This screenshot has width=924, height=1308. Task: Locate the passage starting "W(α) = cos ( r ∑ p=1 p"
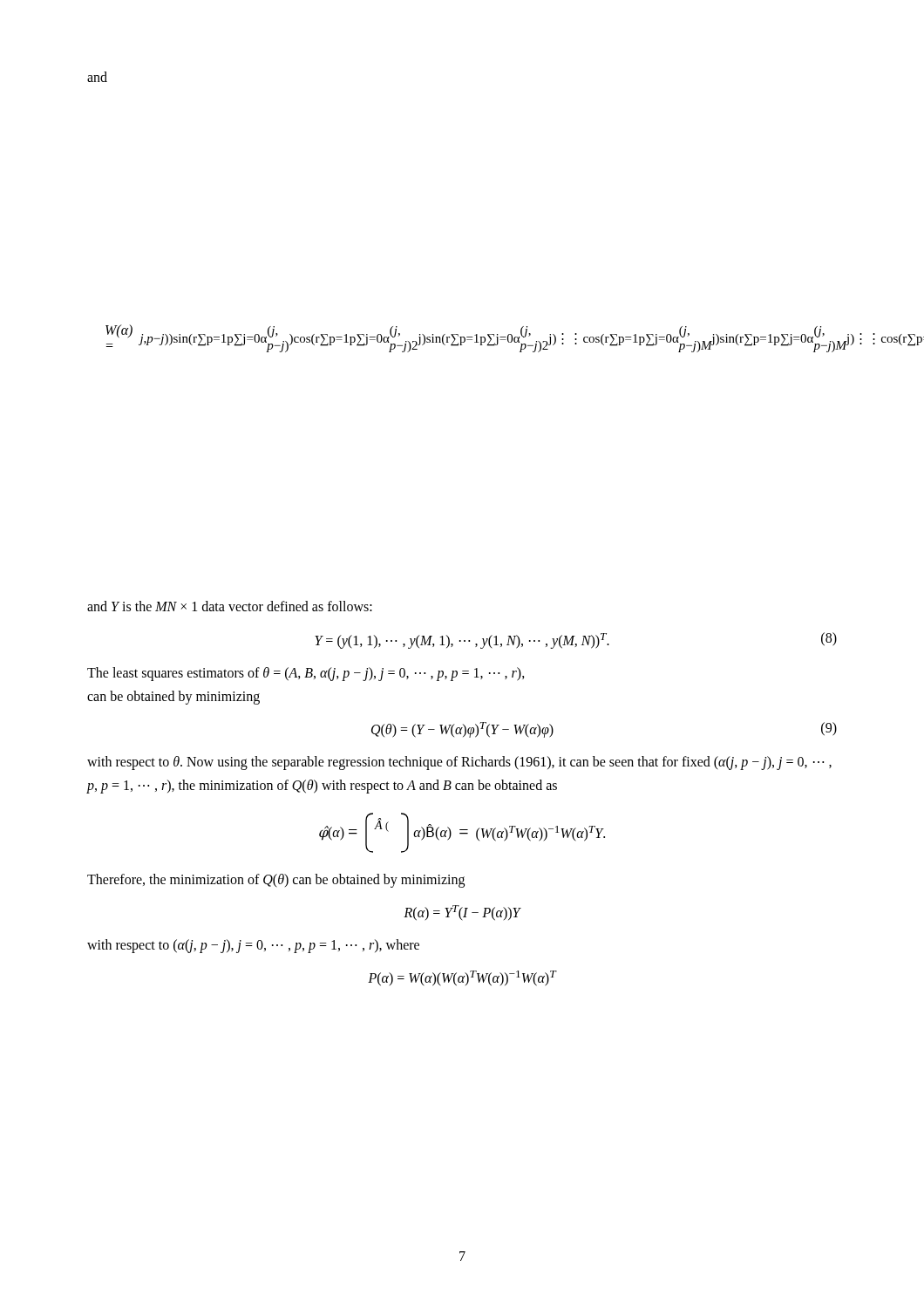click(x=462, y=338)
